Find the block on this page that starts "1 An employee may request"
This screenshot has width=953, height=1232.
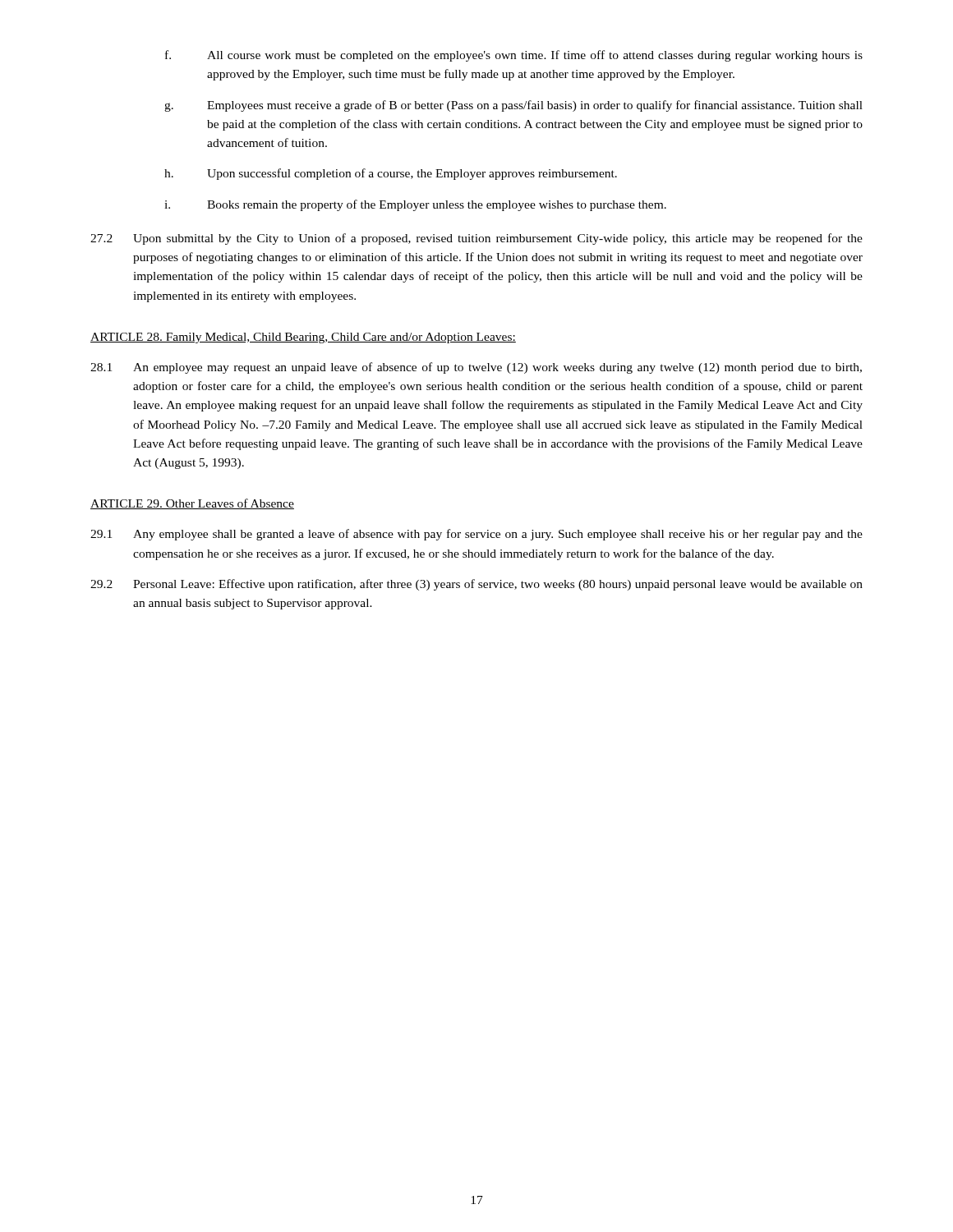click(x=476, y=414)
